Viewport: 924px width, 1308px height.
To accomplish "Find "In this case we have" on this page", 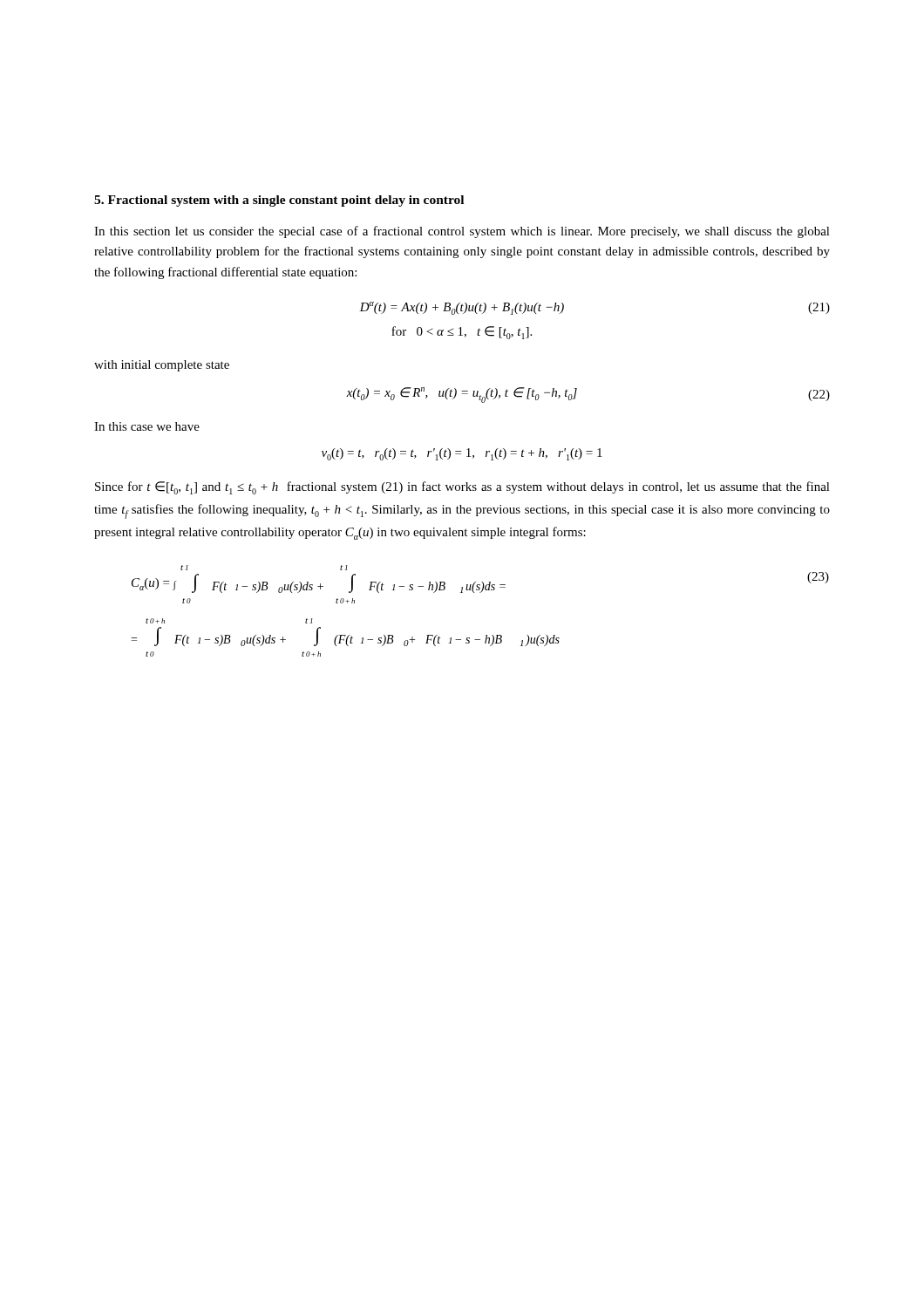I will coord(147,426).
